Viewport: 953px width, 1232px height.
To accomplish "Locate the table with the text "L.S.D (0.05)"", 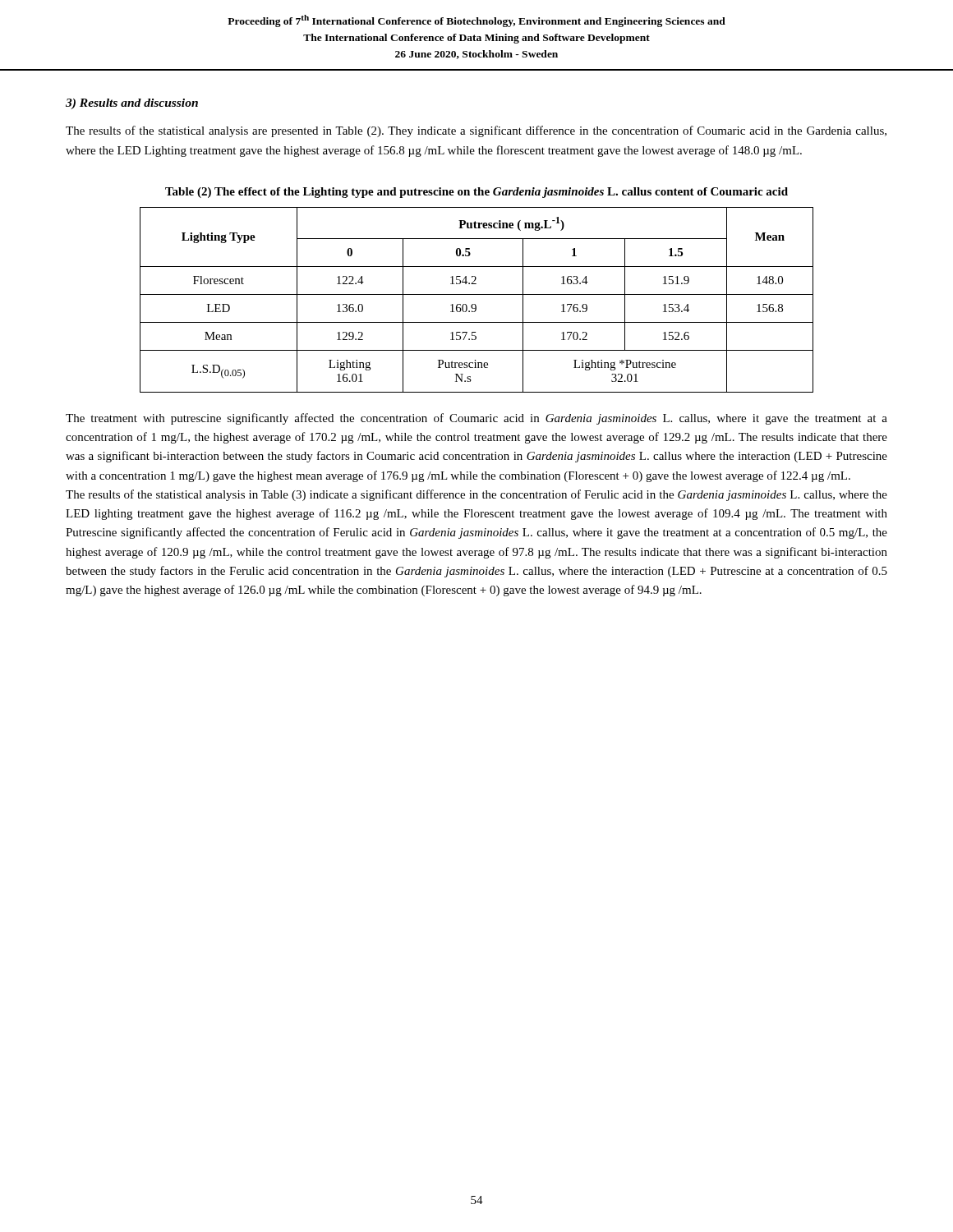I will [x=476, y=300].
